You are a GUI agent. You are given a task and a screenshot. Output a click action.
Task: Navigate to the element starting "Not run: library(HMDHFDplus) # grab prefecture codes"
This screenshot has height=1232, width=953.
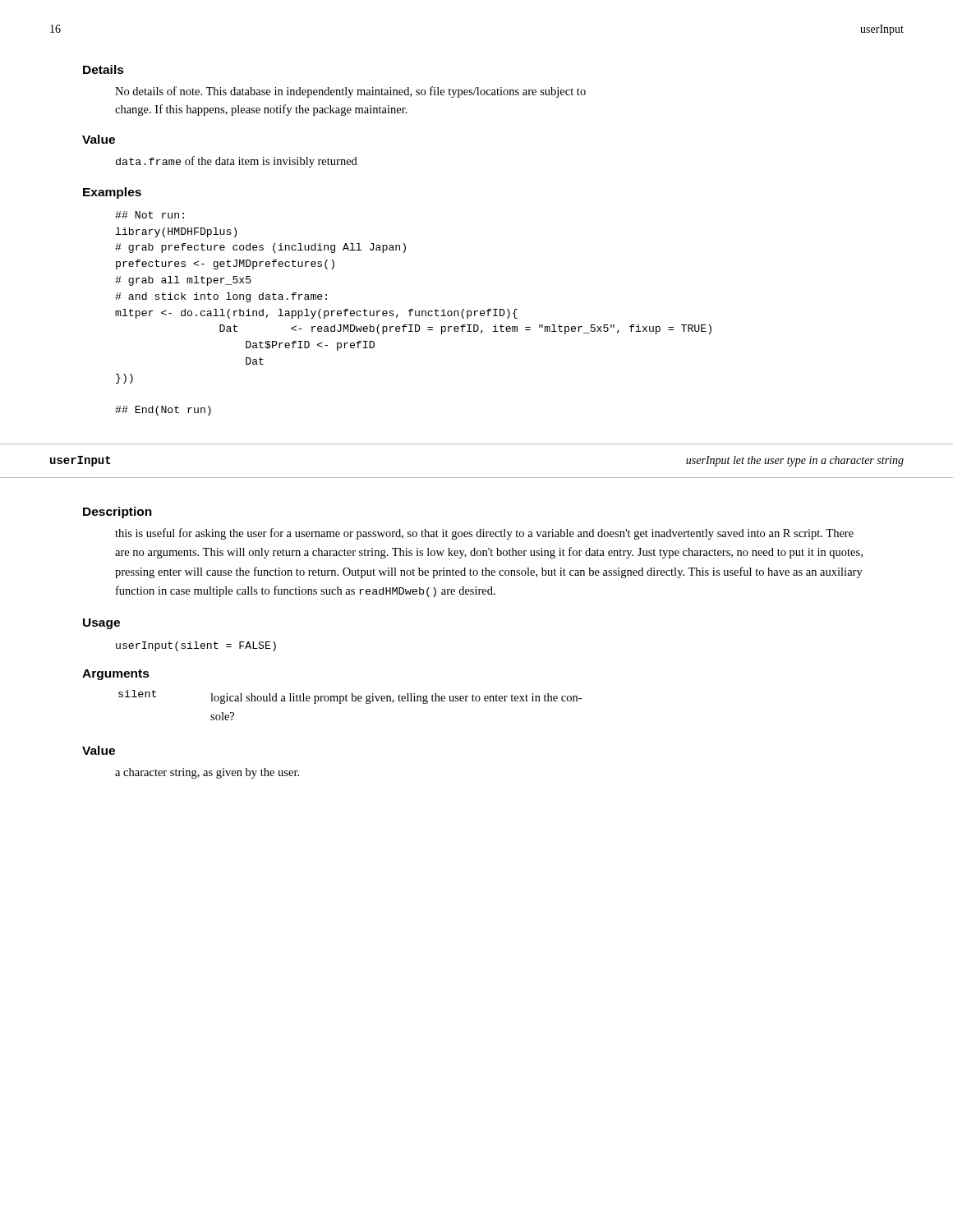(x=476, y=313)
